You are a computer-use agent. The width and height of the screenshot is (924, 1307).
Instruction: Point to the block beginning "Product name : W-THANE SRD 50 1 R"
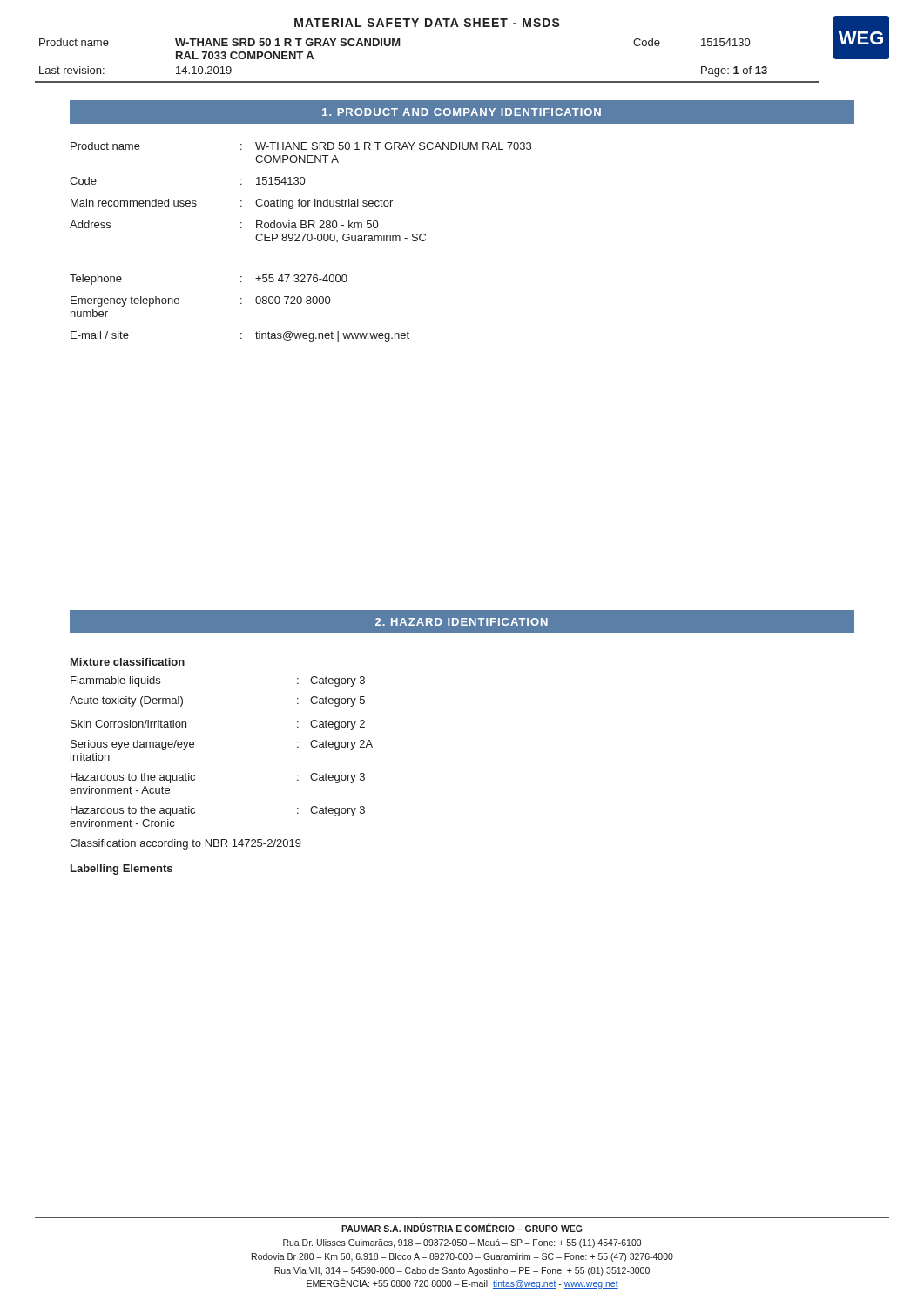click(x=301, y=146)
